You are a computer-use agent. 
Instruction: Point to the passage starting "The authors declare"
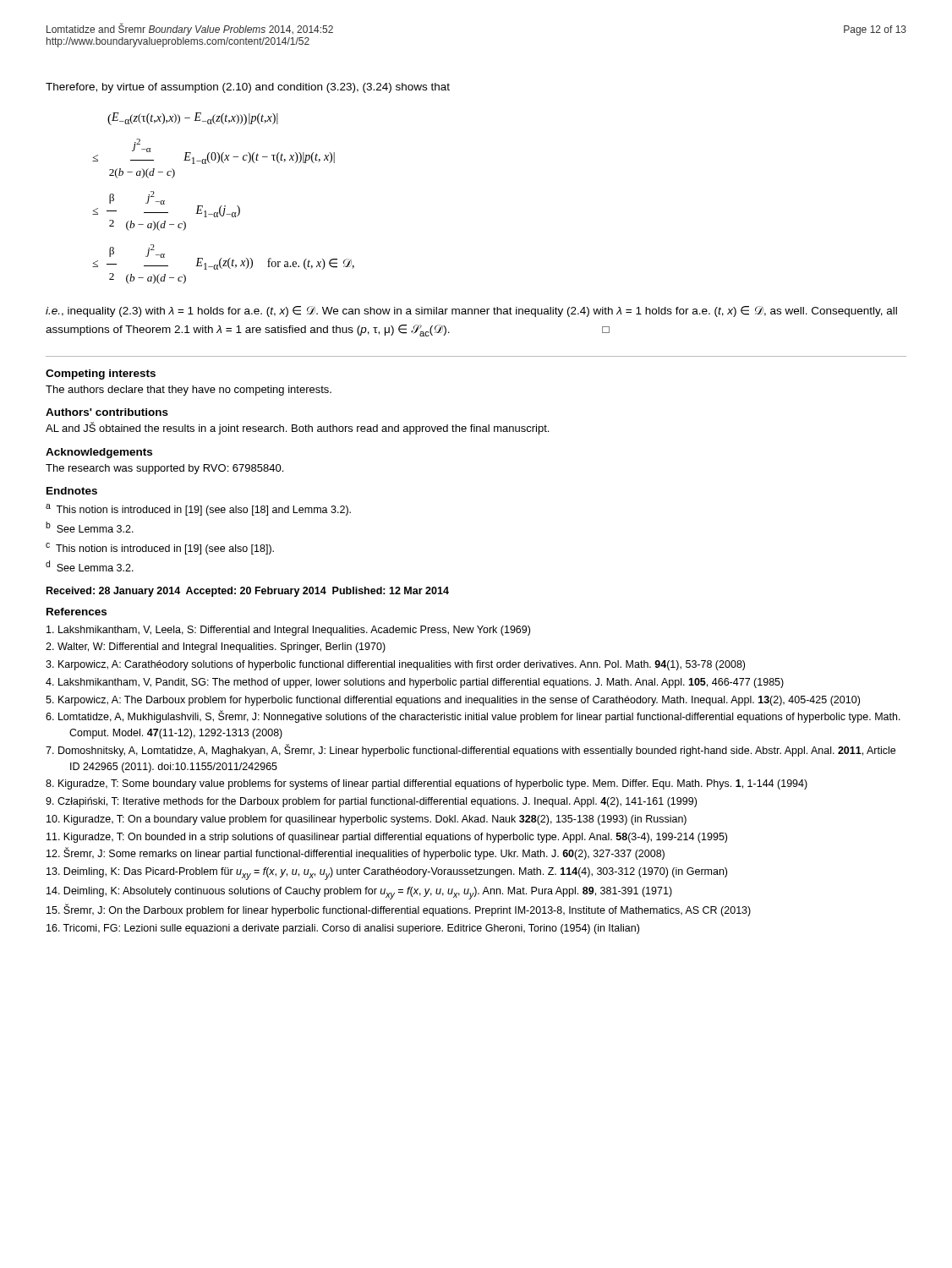(189, 389)
